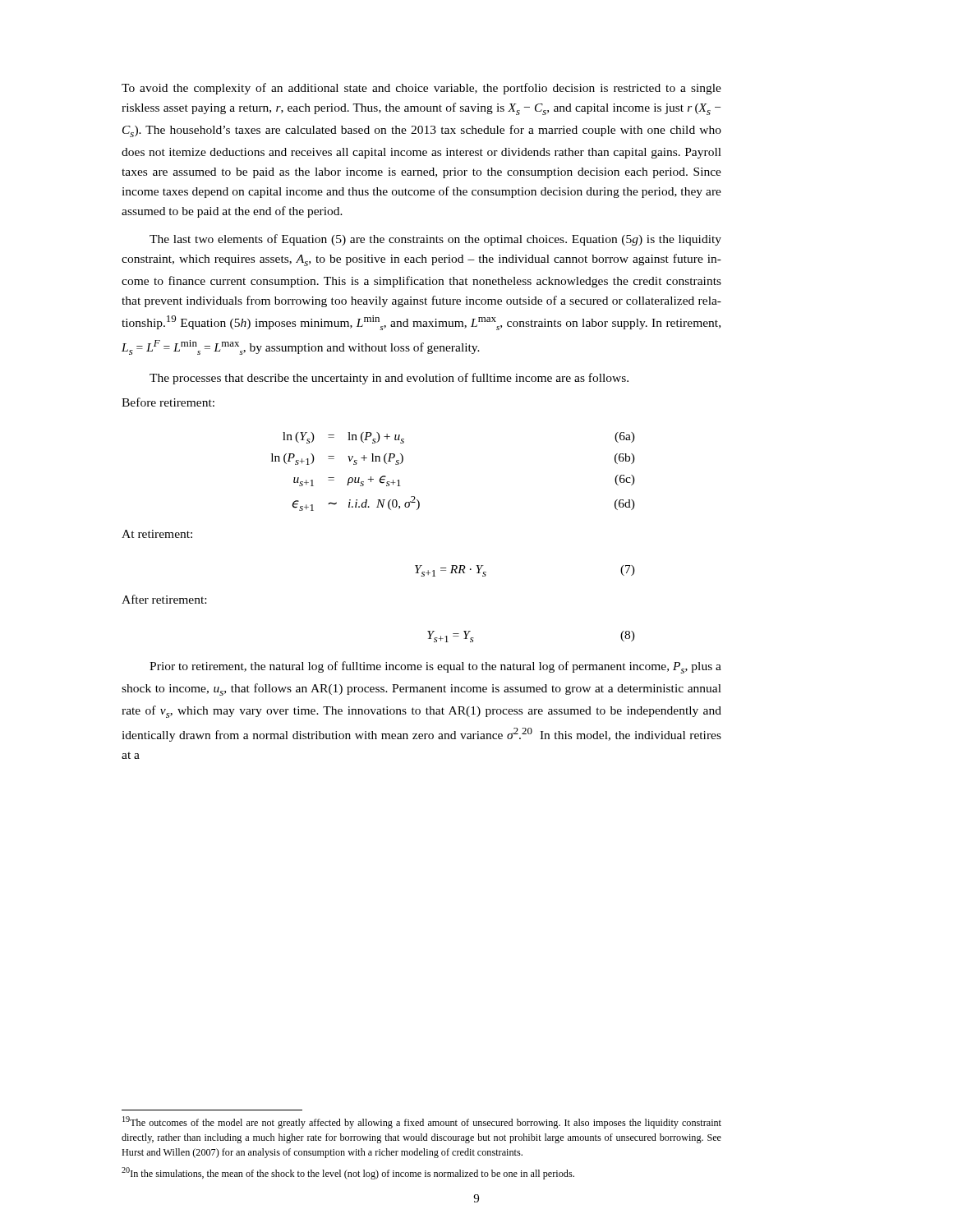The height and width of the screenshot is (1232, 953).
Task: Find the text that says "At retirement:"
Action: (x=157, y=534)
